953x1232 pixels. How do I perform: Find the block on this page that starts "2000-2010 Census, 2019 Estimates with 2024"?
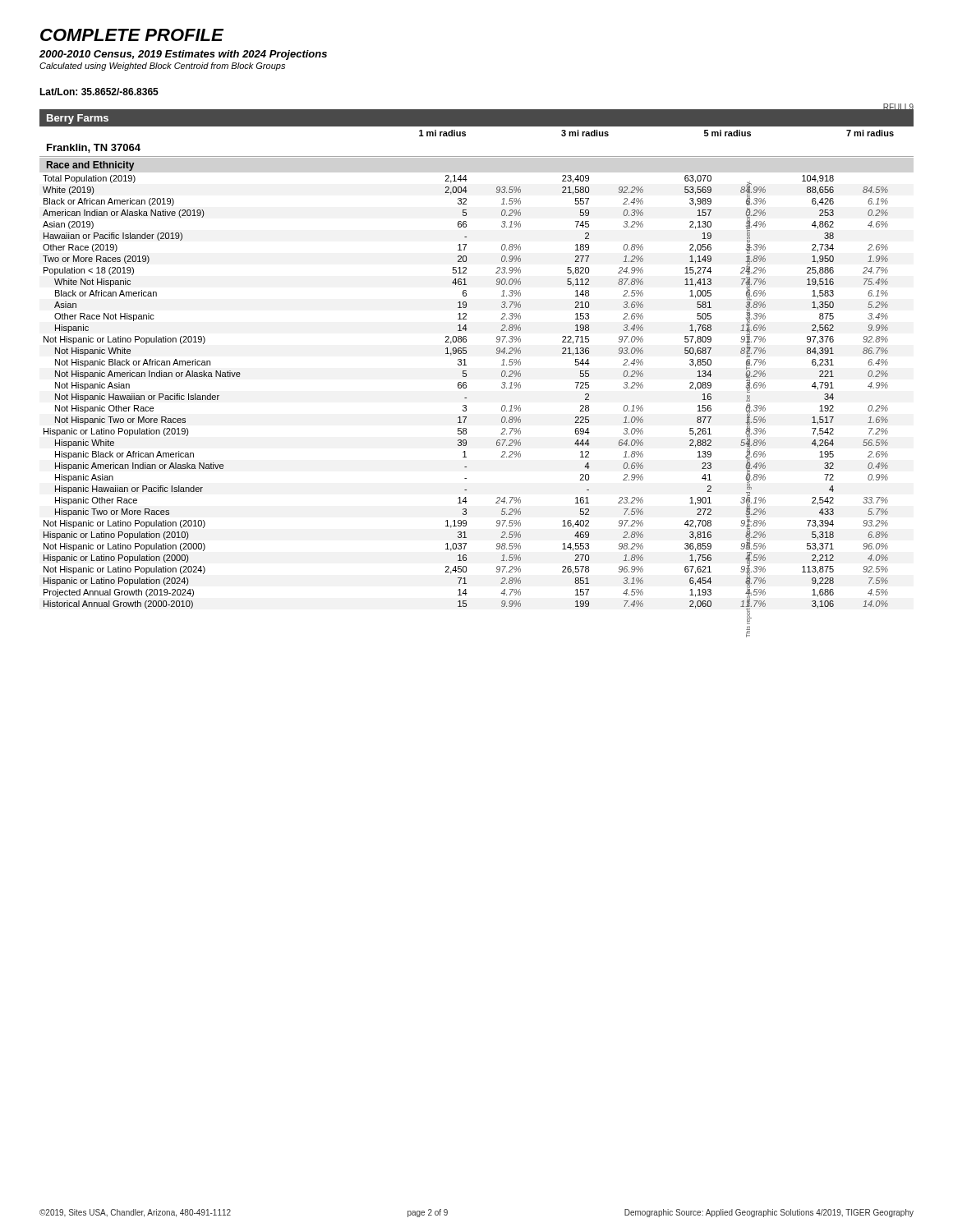(183, 54)
